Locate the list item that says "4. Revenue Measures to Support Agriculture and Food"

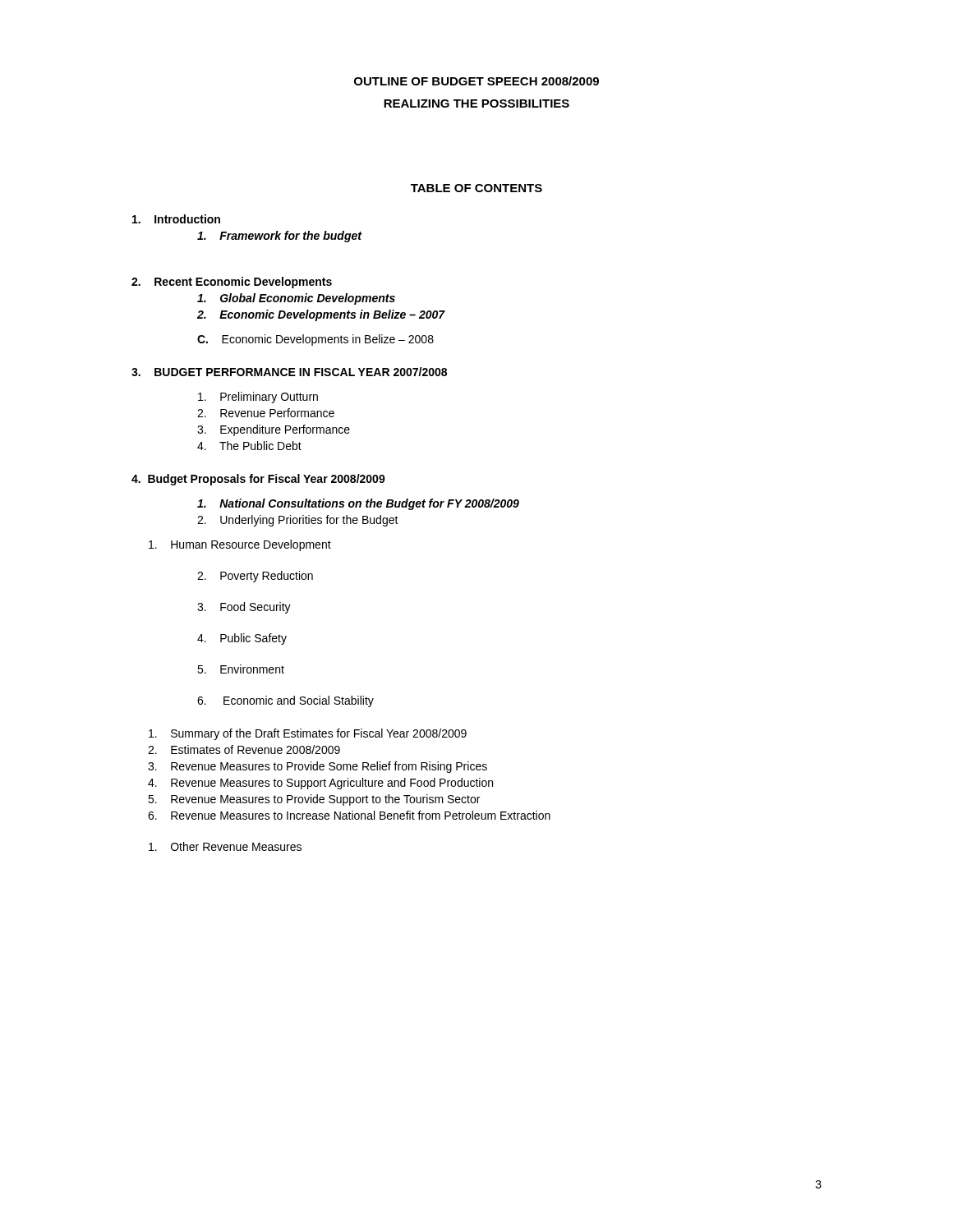coord(321,783)
